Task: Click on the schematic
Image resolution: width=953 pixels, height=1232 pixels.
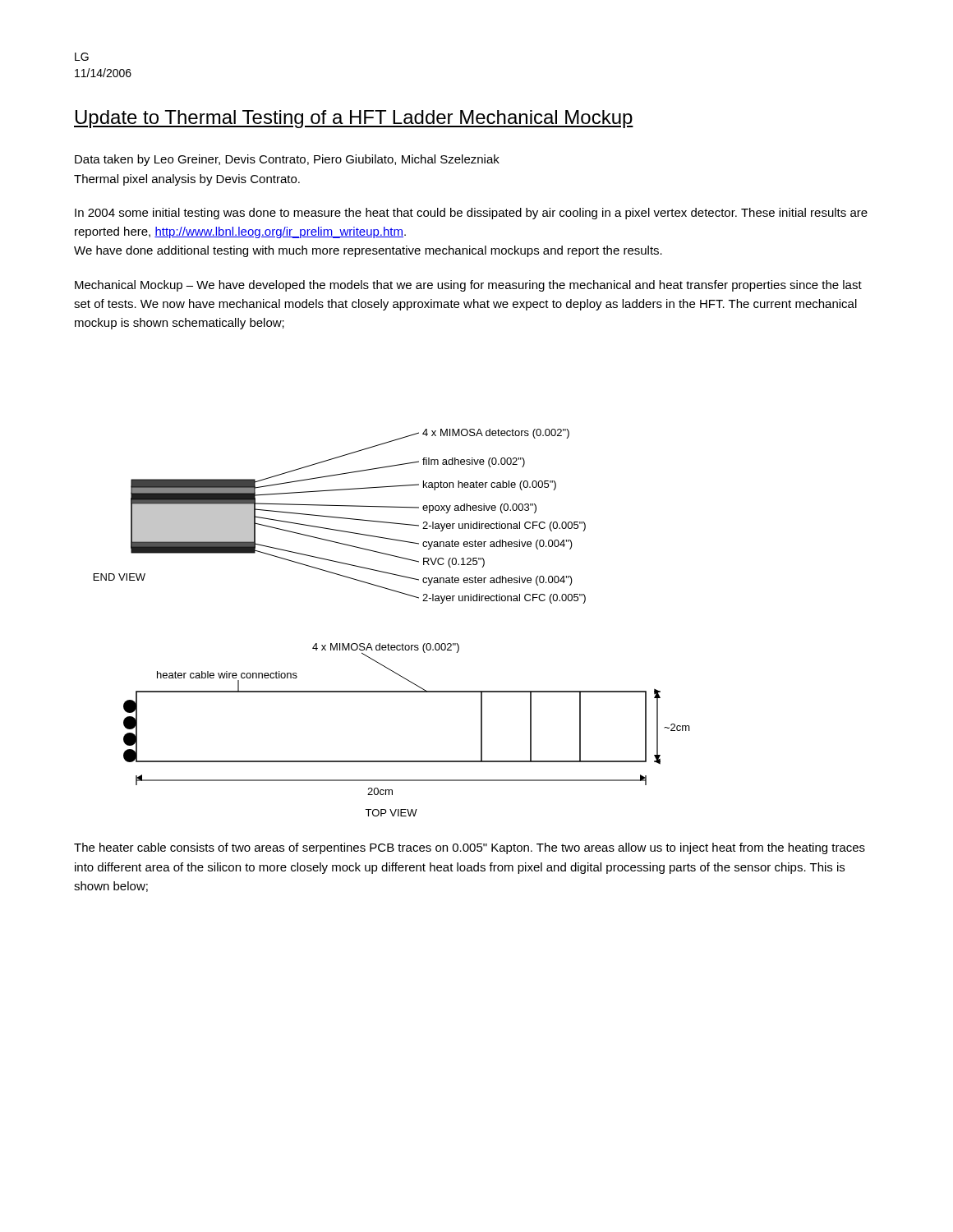Action: point(444,585)
